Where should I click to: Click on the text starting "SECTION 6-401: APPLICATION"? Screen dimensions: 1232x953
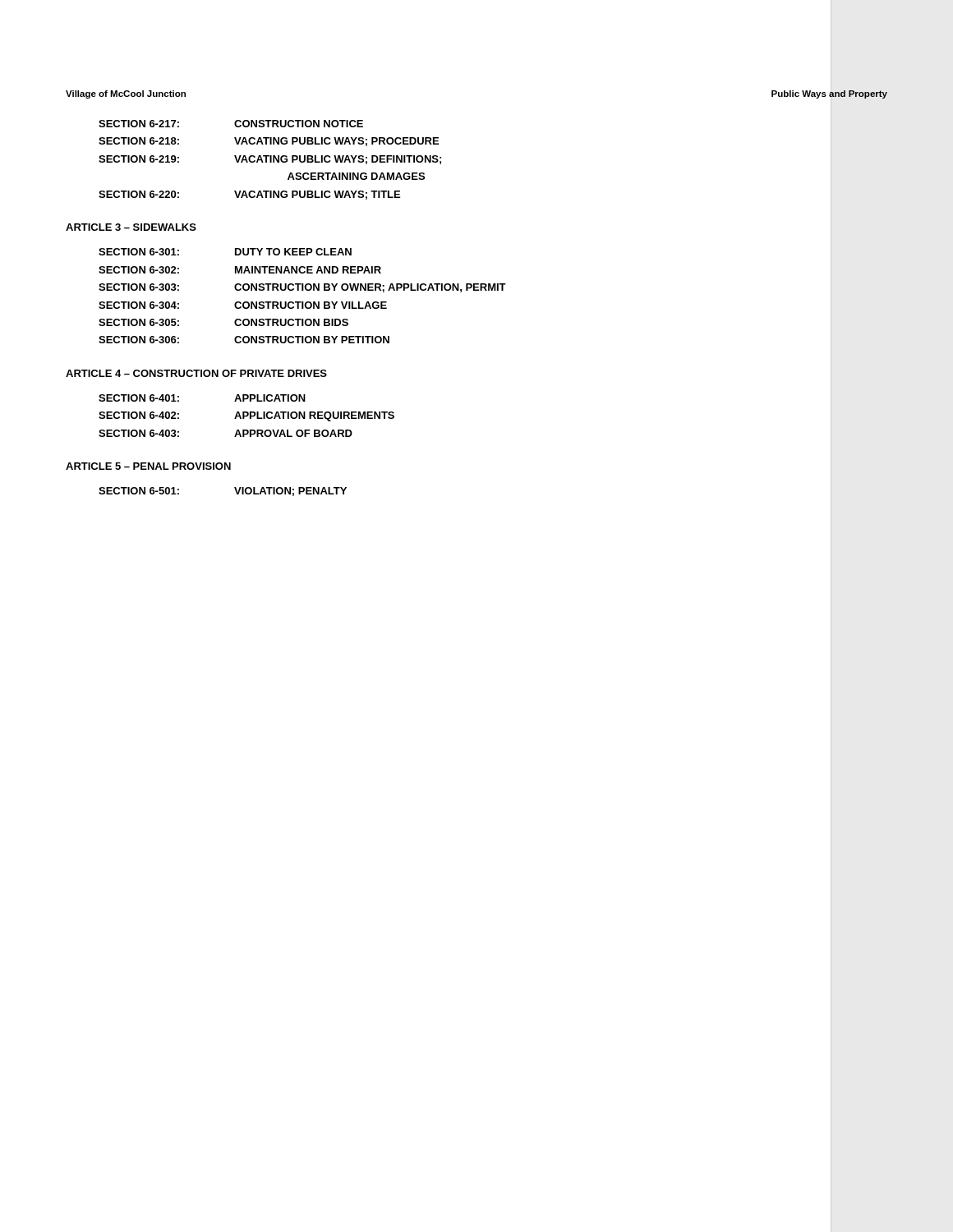click(142, 398)
